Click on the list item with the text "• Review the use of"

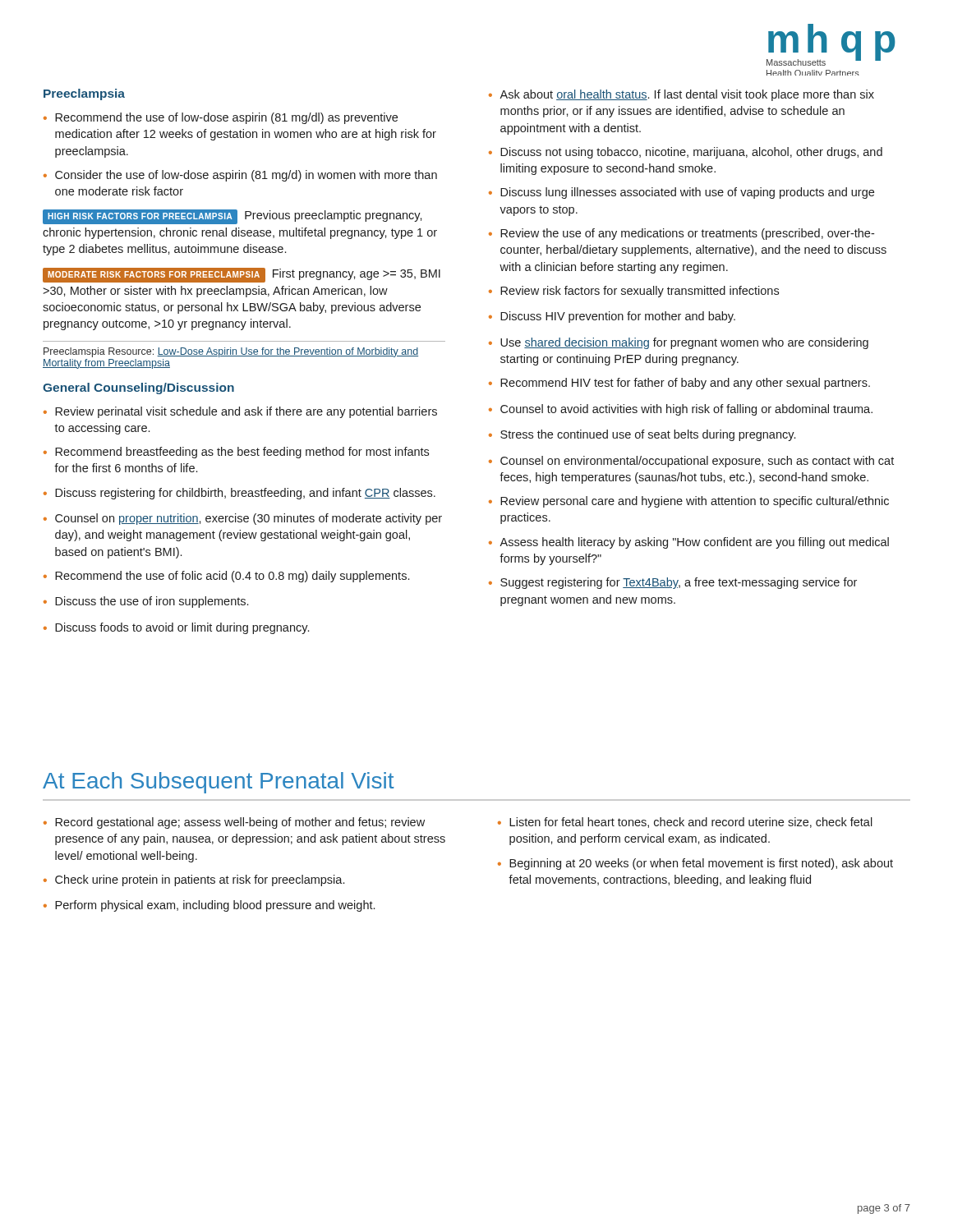[698, 250]
